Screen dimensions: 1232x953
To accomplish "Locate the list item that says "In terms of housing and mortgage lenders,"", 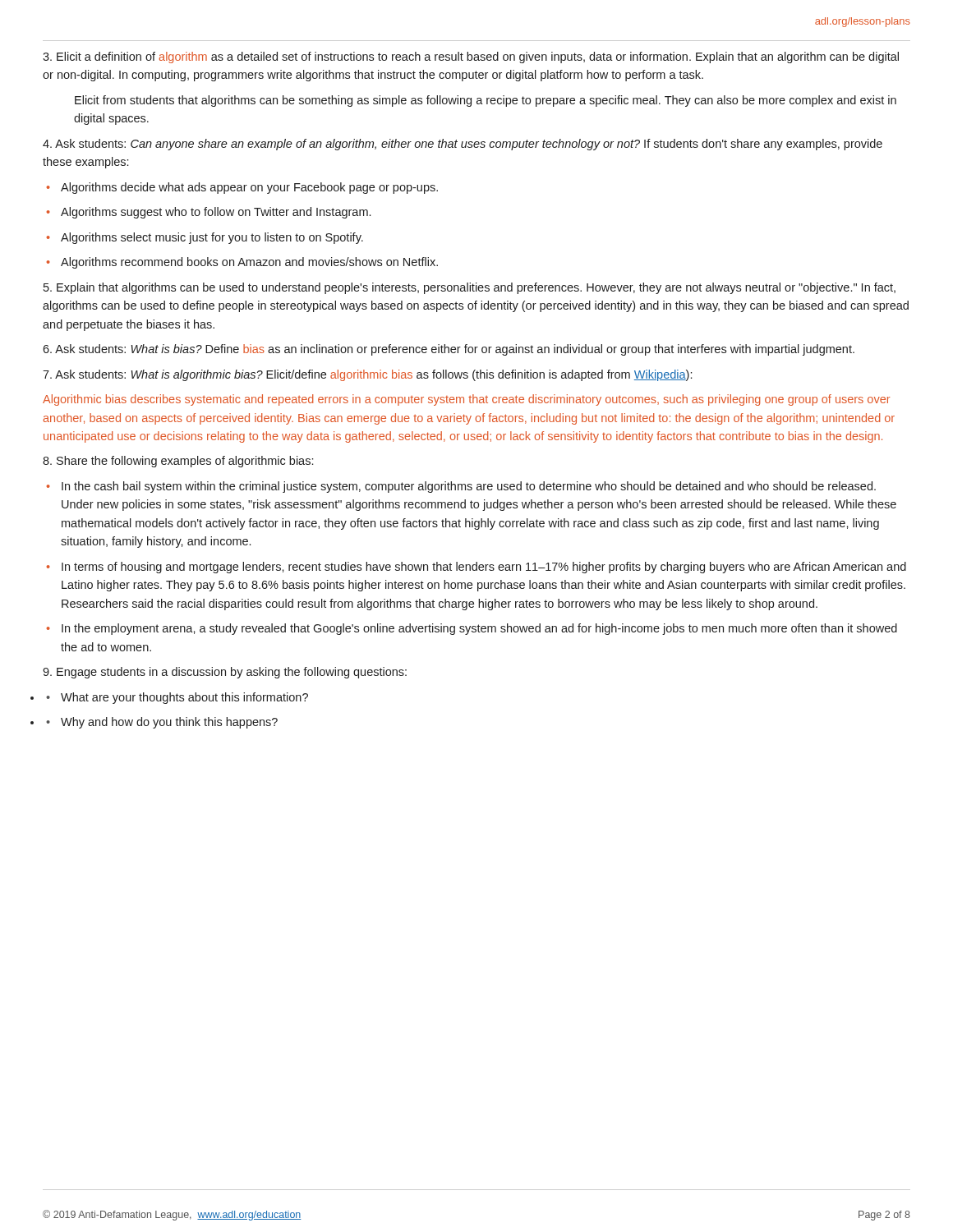I will pos(476,585).
